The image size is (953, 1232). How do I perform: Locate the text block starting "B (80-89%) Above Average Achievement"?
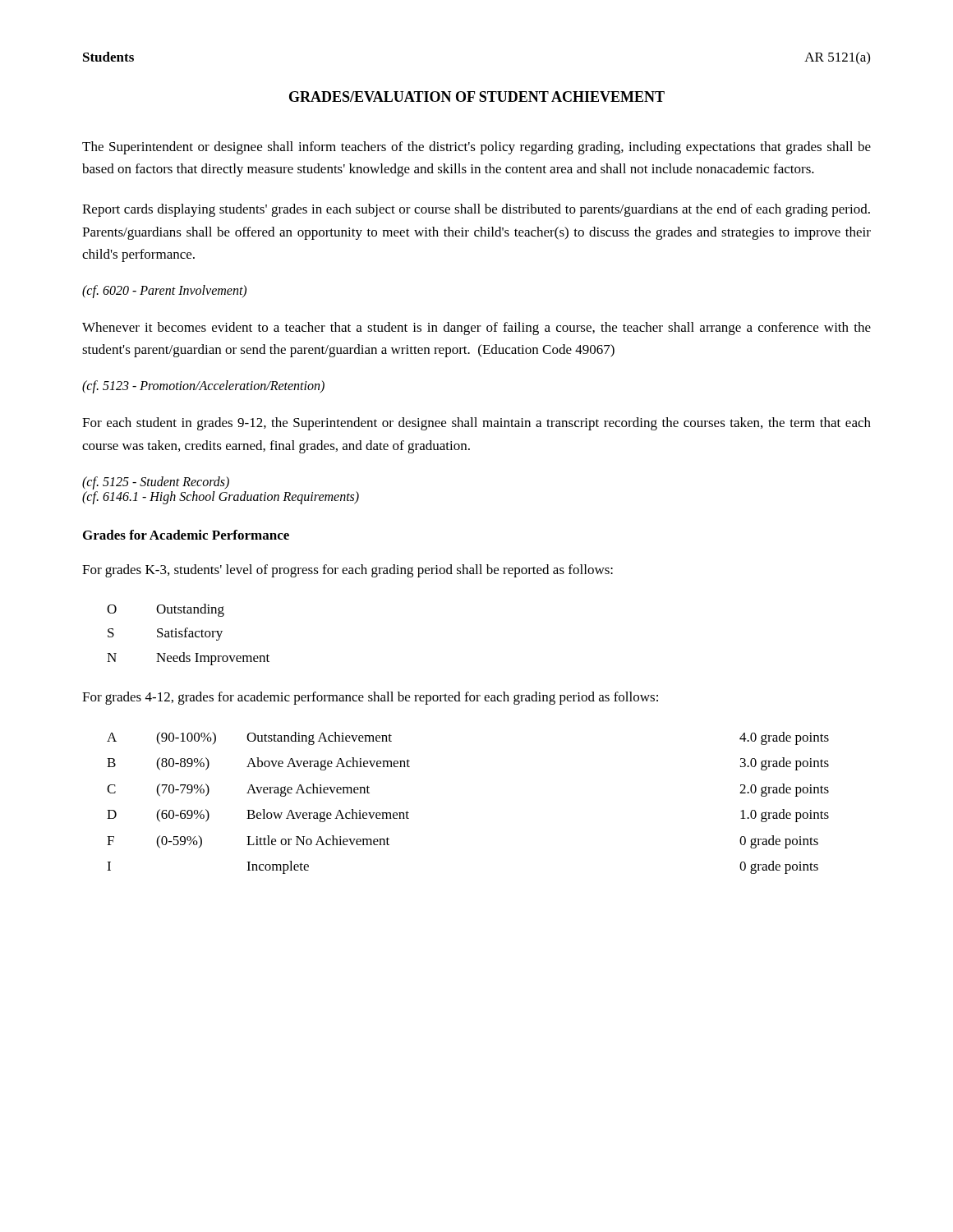pyautogui.click(x=181, y=763)
